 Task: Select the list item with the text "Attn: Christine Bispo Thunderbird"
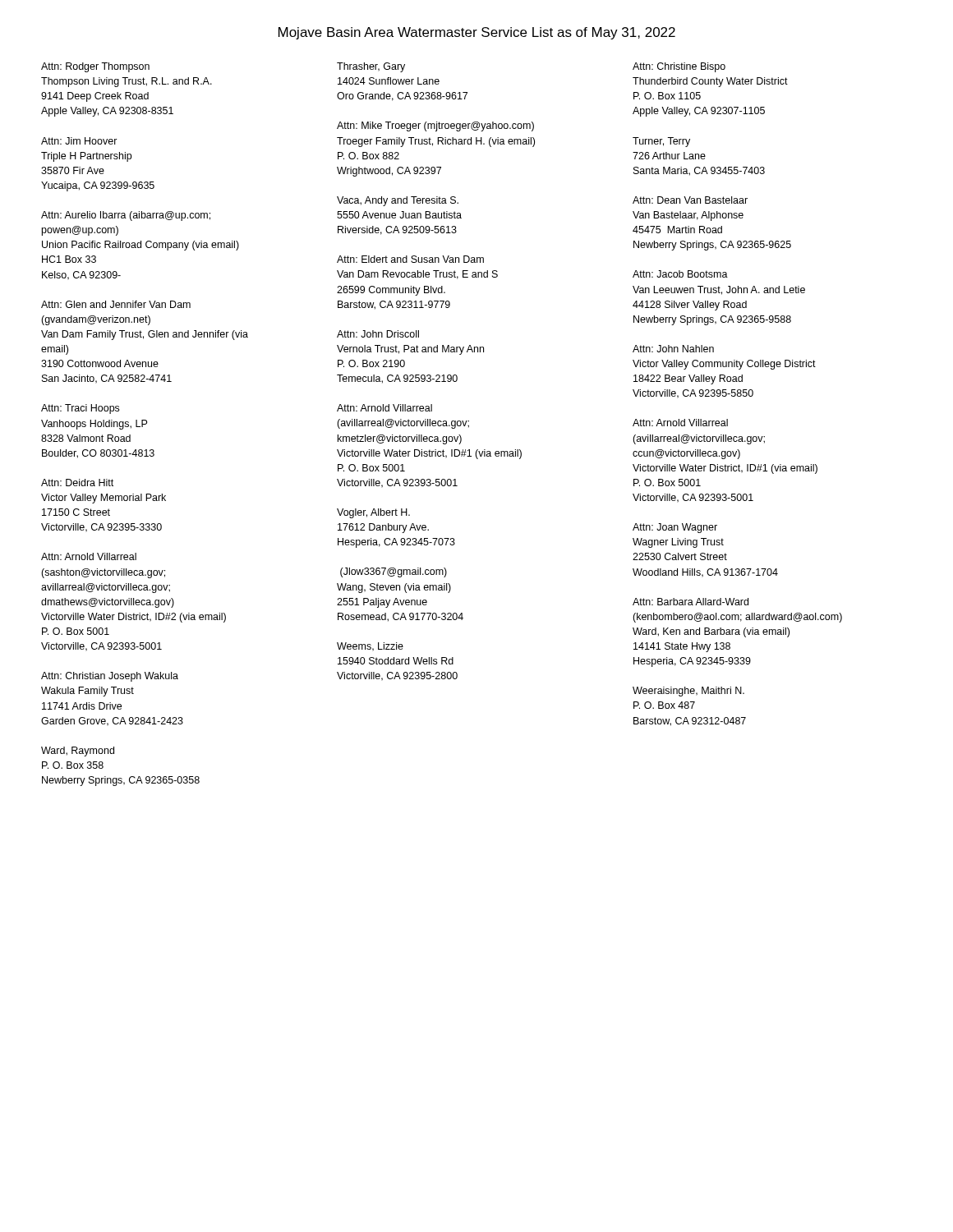pyautogui.click(x=710, y=89)
